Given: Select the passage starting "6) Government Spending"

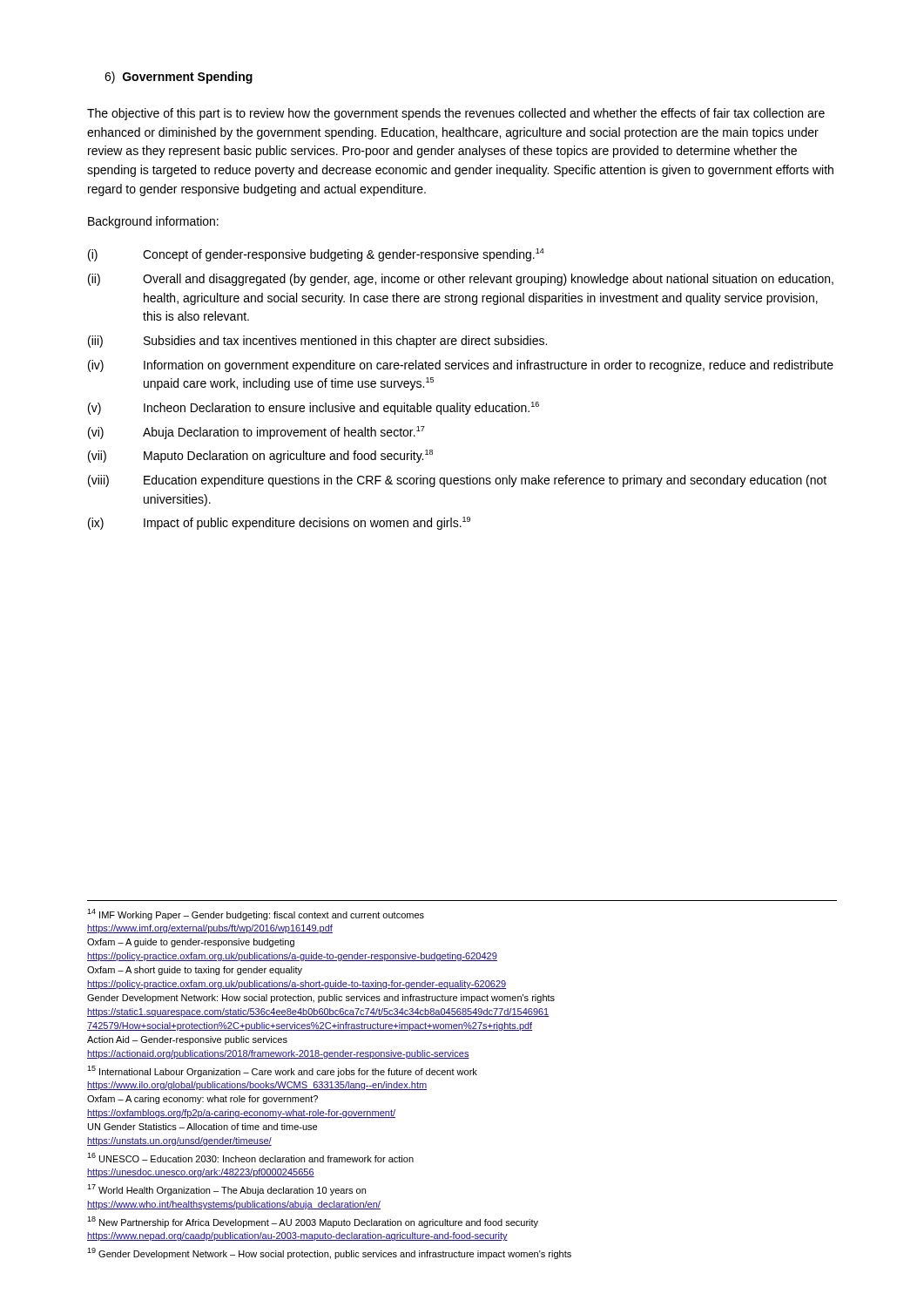Looking at the screenshot, I should pos(179,77).
